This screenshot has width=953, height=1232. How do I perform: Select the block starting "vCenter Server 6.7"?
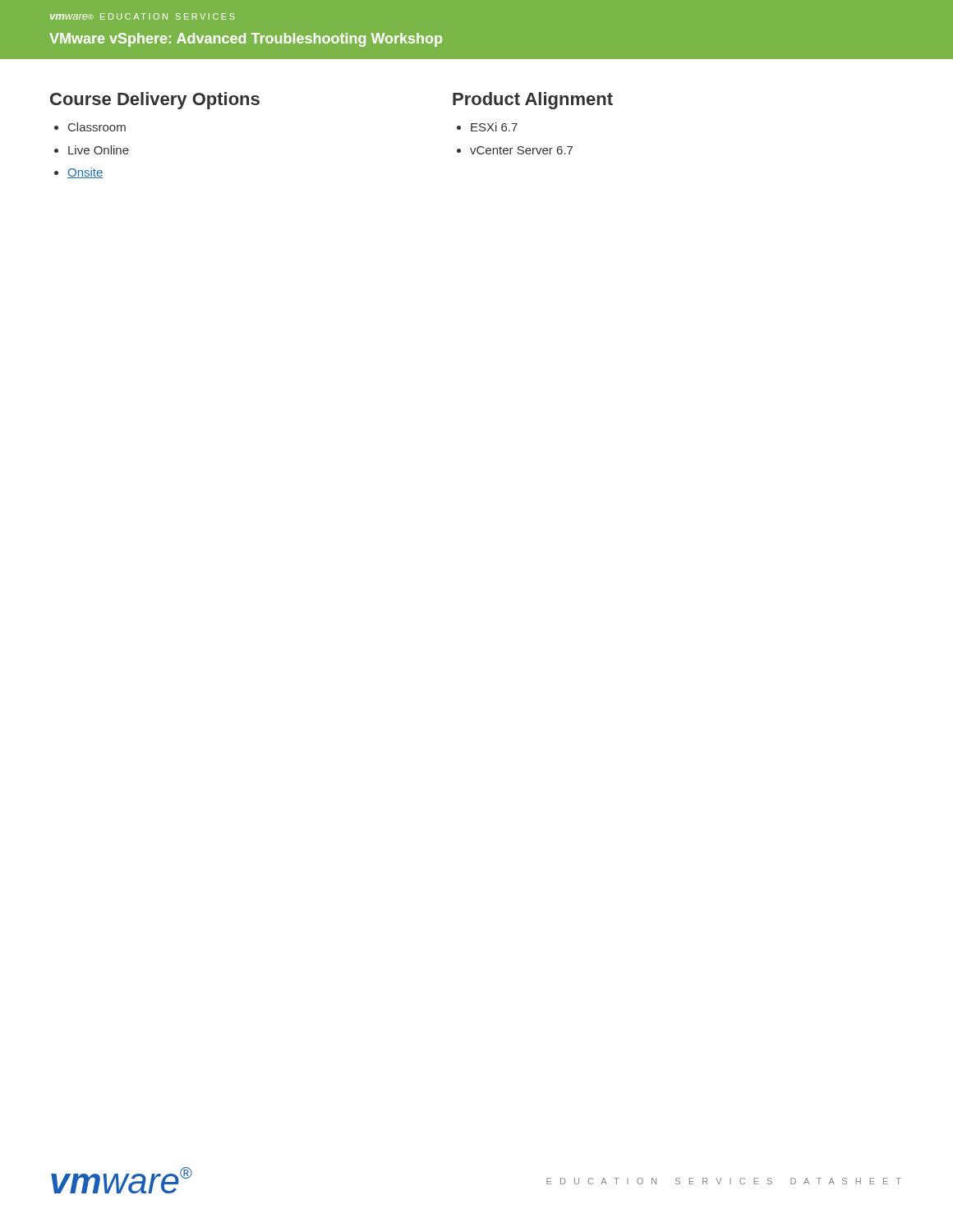click(522, 150)
